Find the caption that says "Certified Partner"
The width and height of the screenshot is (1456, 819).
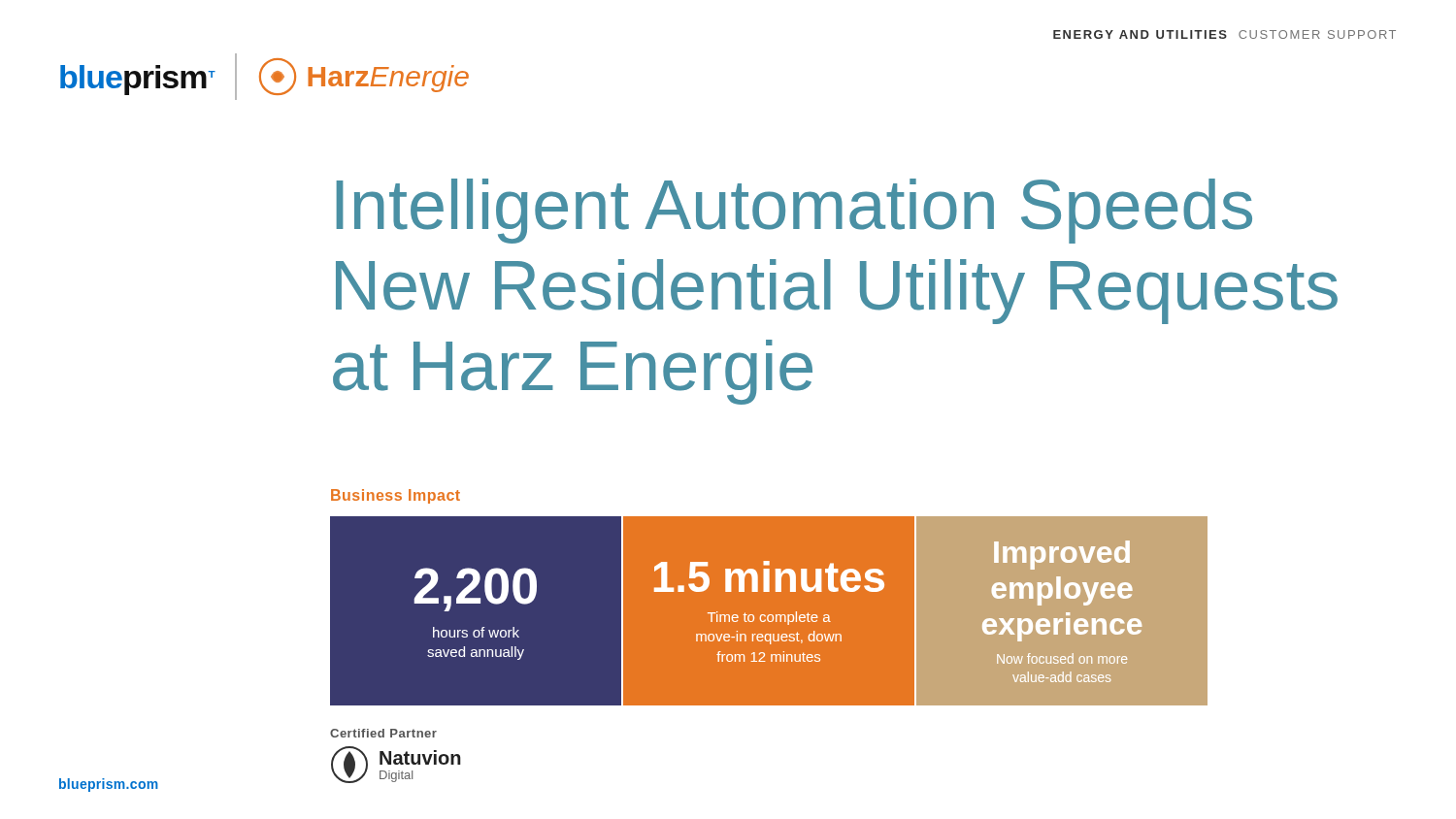click(x=384, y=733)
